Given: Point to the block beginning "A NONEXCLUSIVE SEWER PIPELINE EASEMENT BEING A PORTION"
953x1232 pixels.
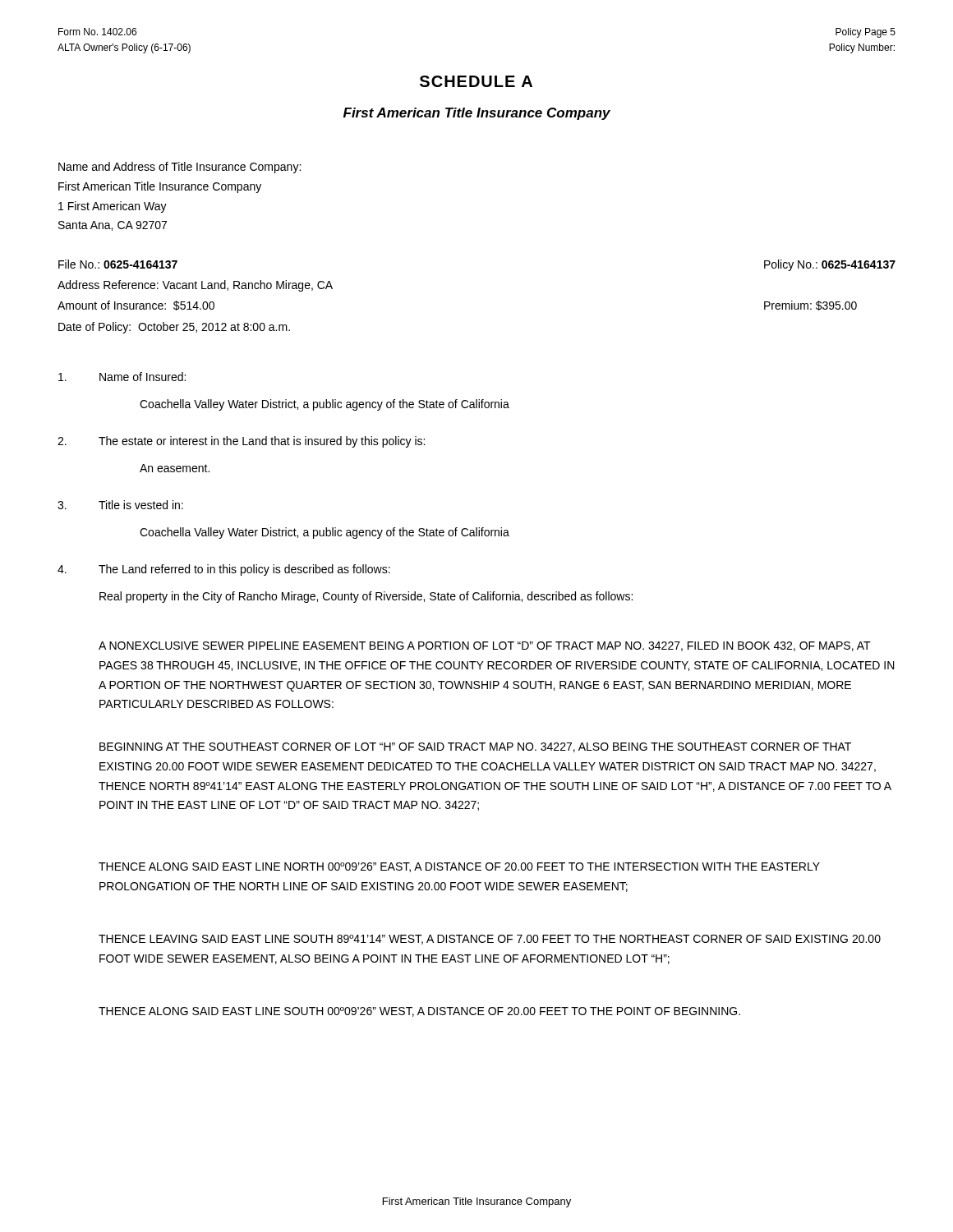Looking at the screenshot, I should (497, 675).
